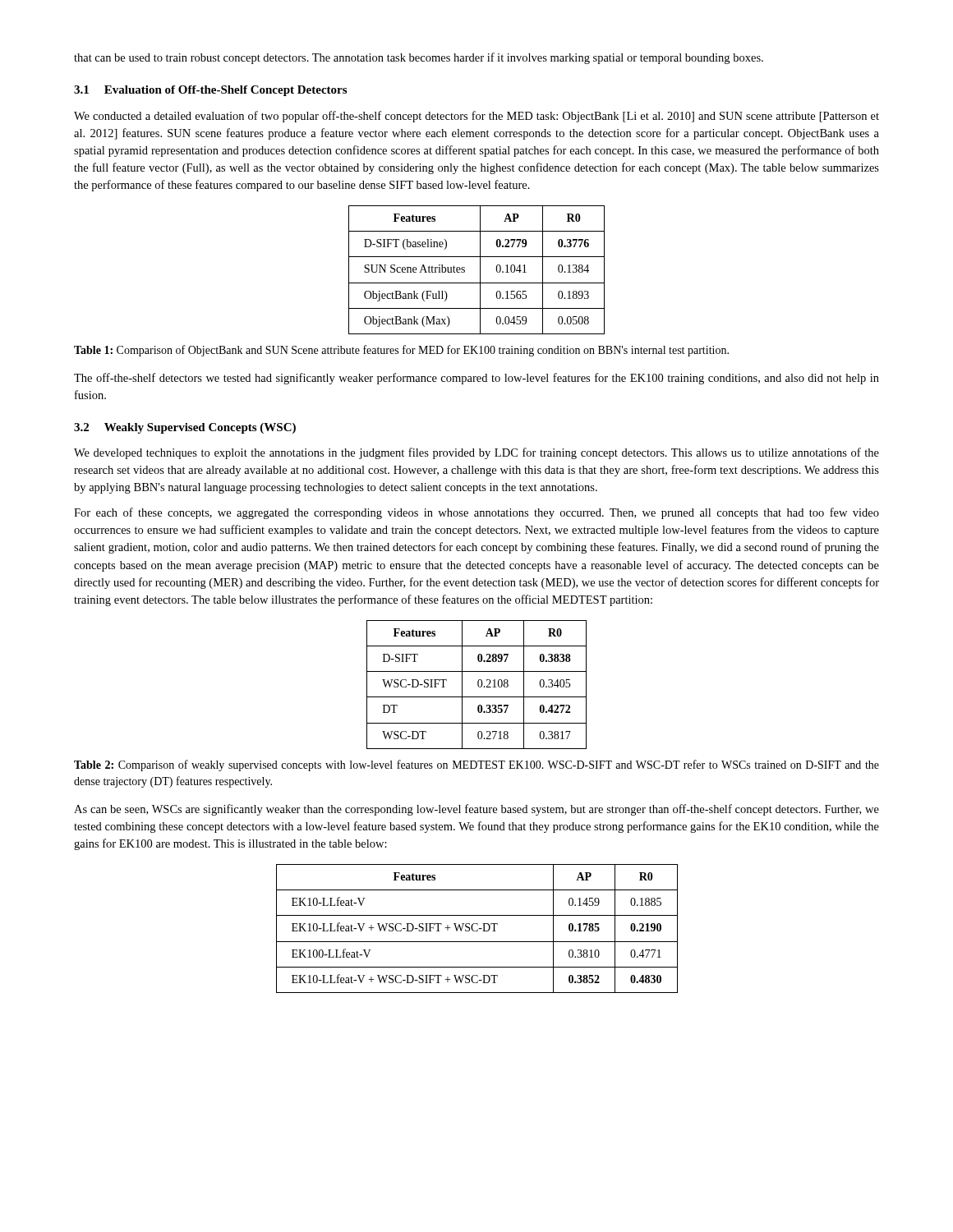Find the block on this page that starts "As can be seen, WSCs"
The height and width of the screenshot is (1232, 953).
point(476,826)
